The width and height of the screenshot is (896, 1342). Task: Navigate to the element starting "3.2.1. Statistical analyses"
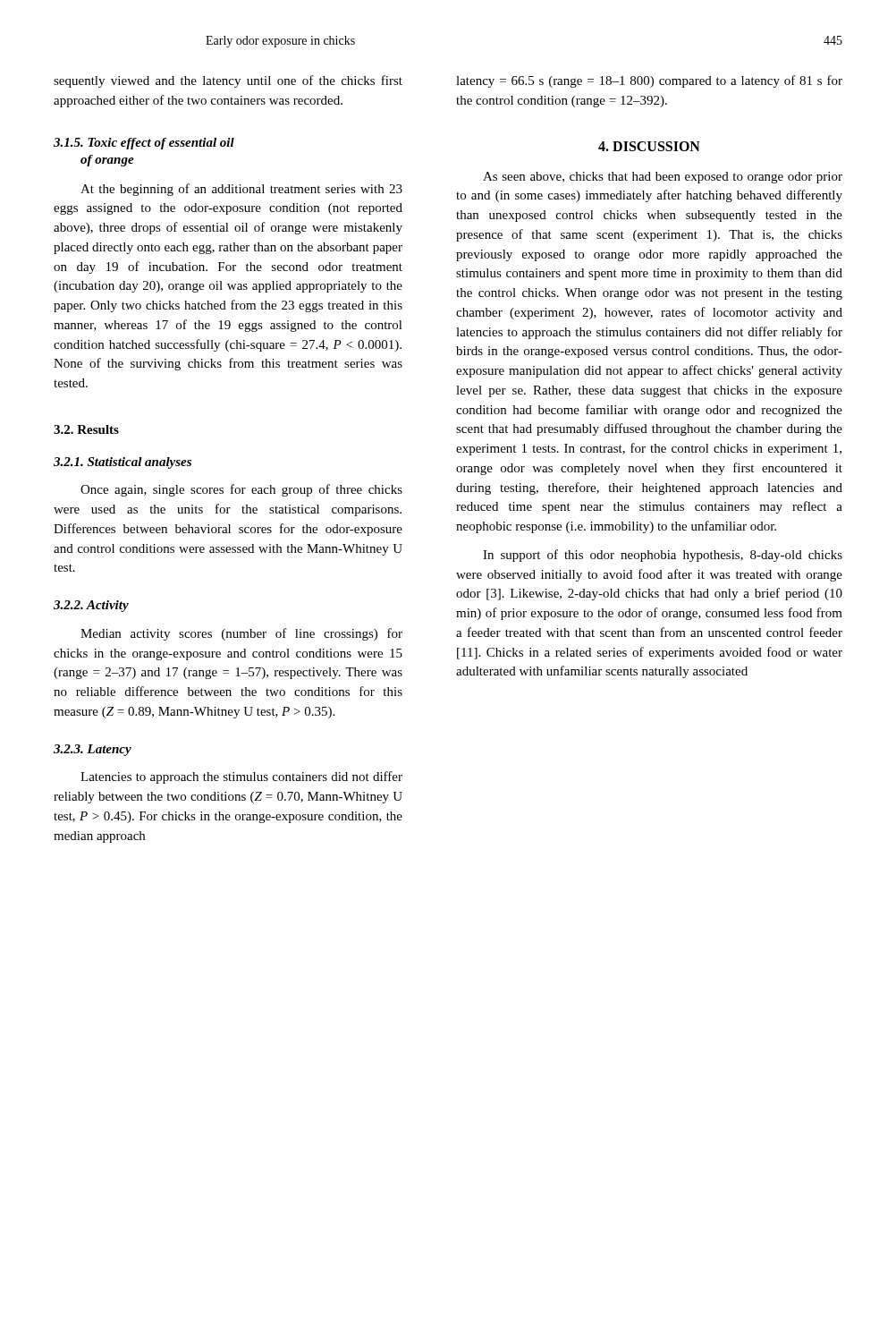[x=123, y=463]
